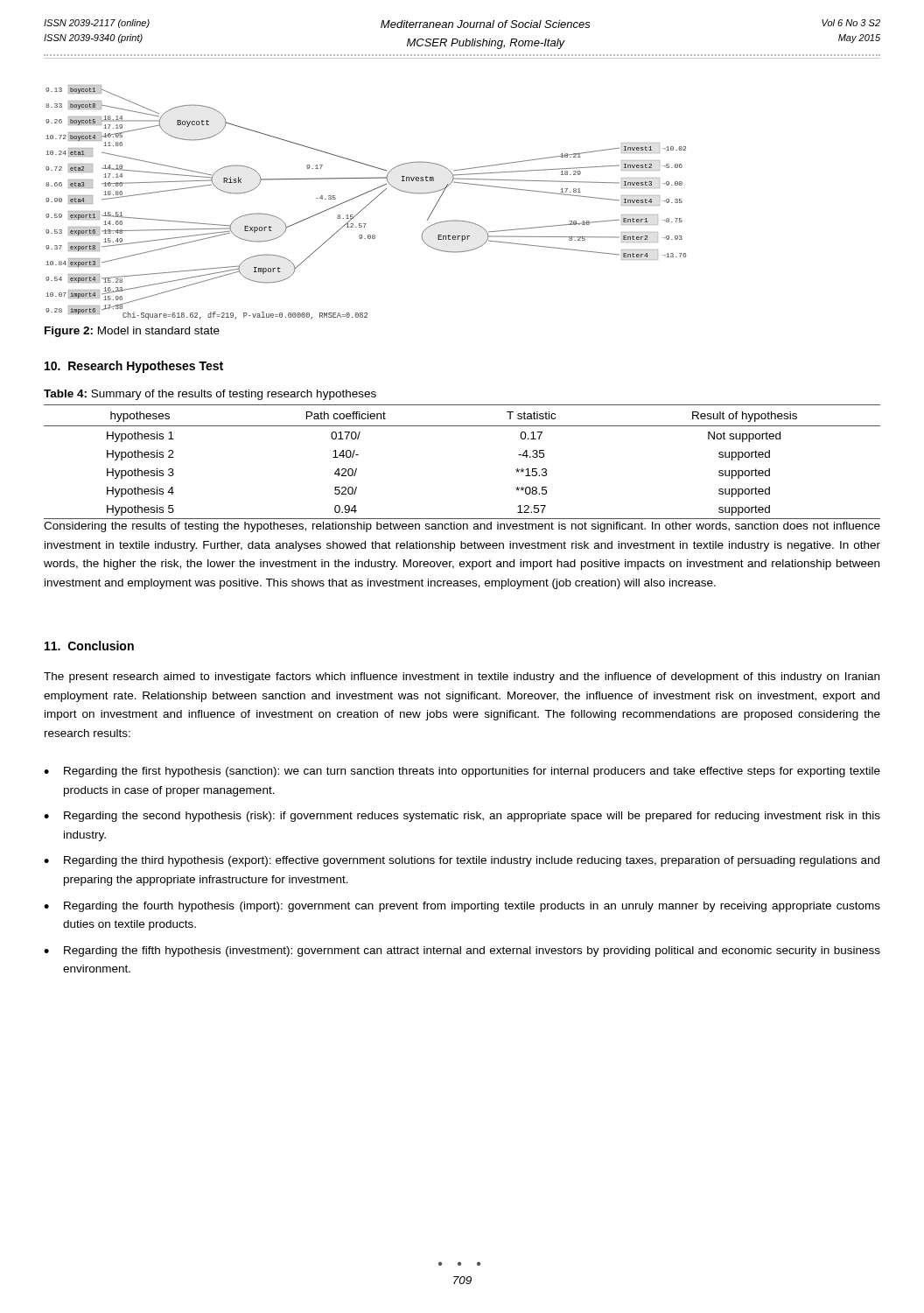
Task: Select the table that reads "Hypothesis 4"
Action: [x=462, y=462]
